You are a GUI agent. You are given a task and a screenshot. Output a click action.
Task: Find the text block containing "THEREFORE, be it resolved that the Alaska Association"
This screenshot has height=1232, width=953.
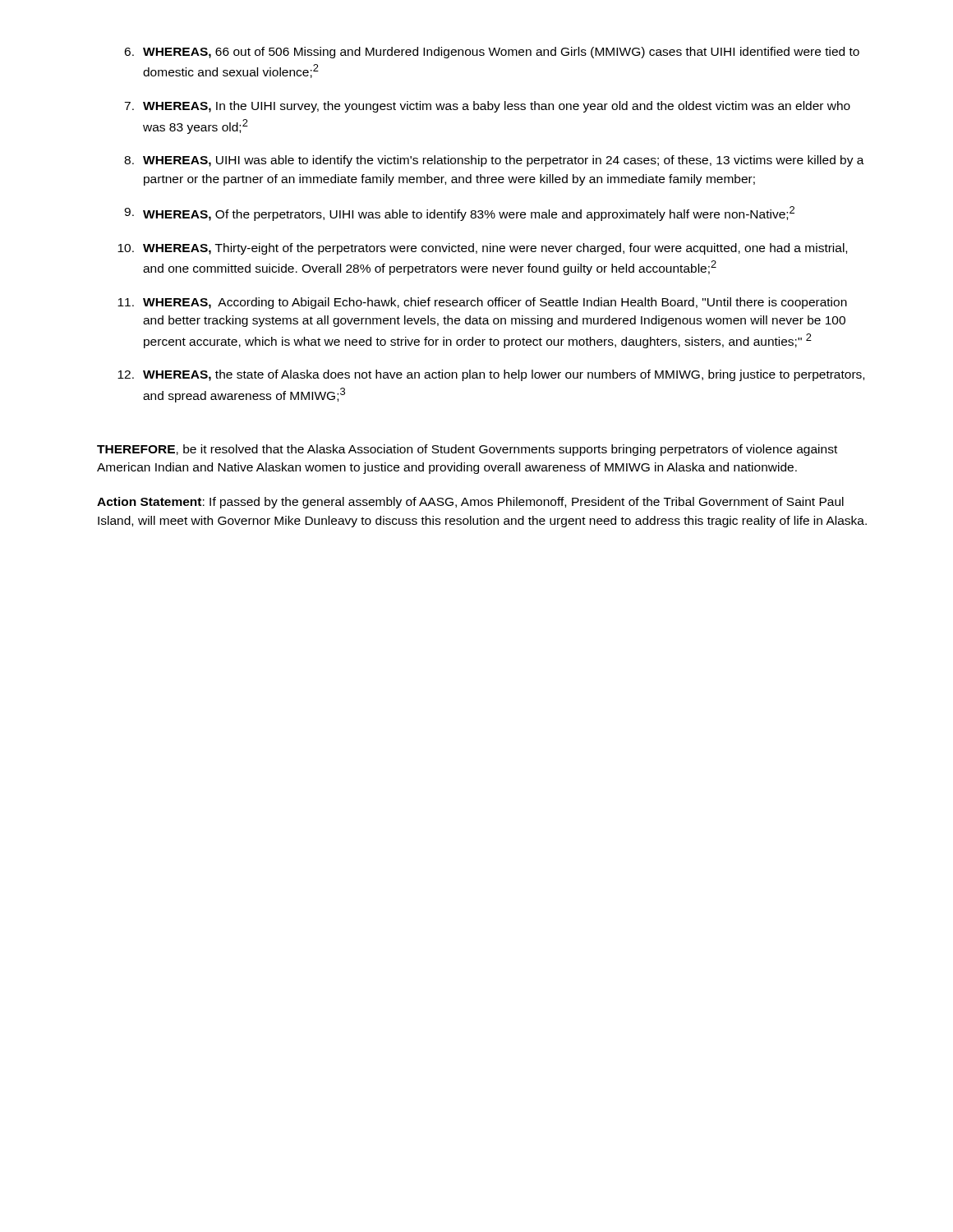pyautogui.click(x=467, y=458)
